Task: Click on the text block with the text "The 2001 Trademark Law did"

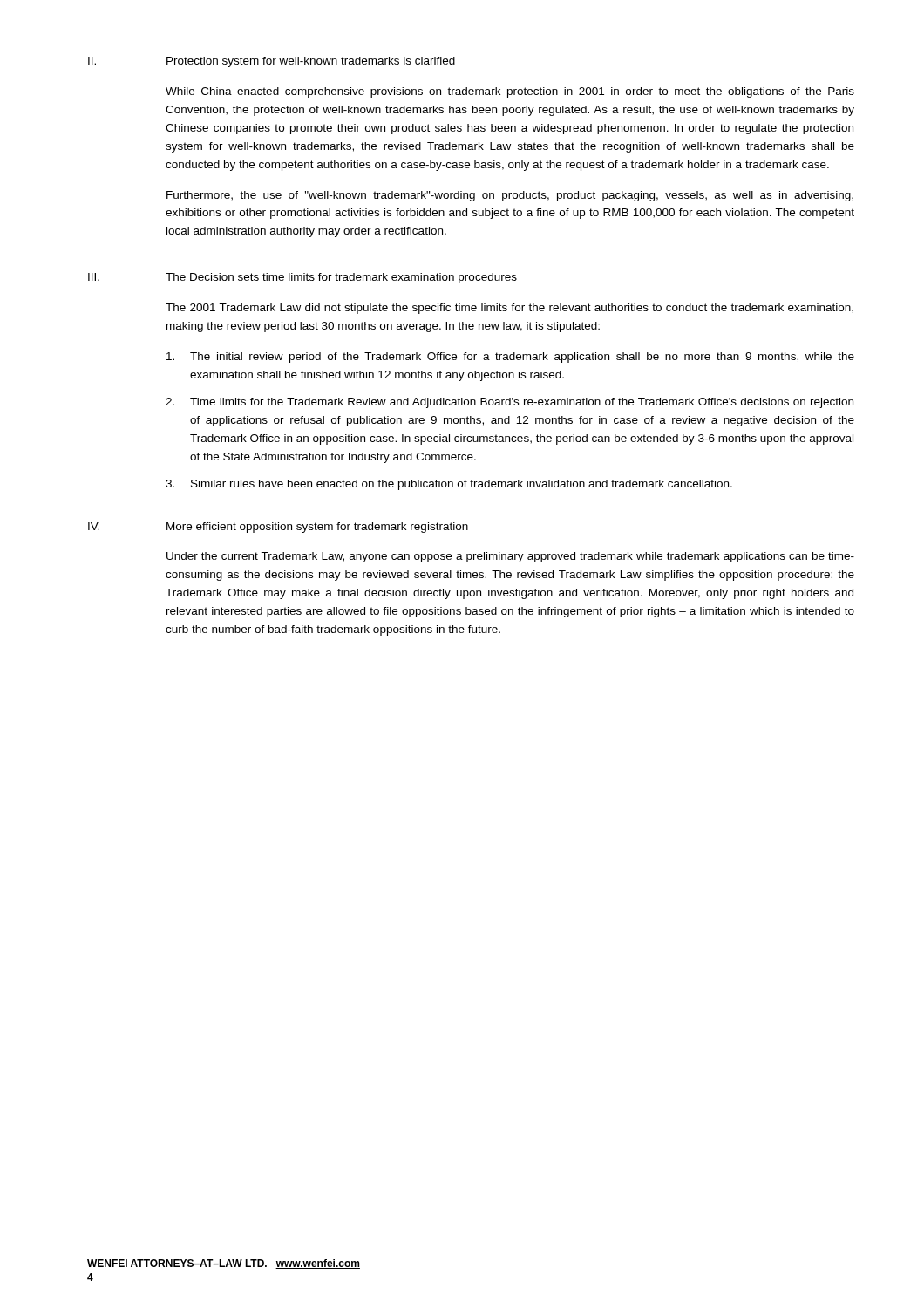Action: pos(510,317)
